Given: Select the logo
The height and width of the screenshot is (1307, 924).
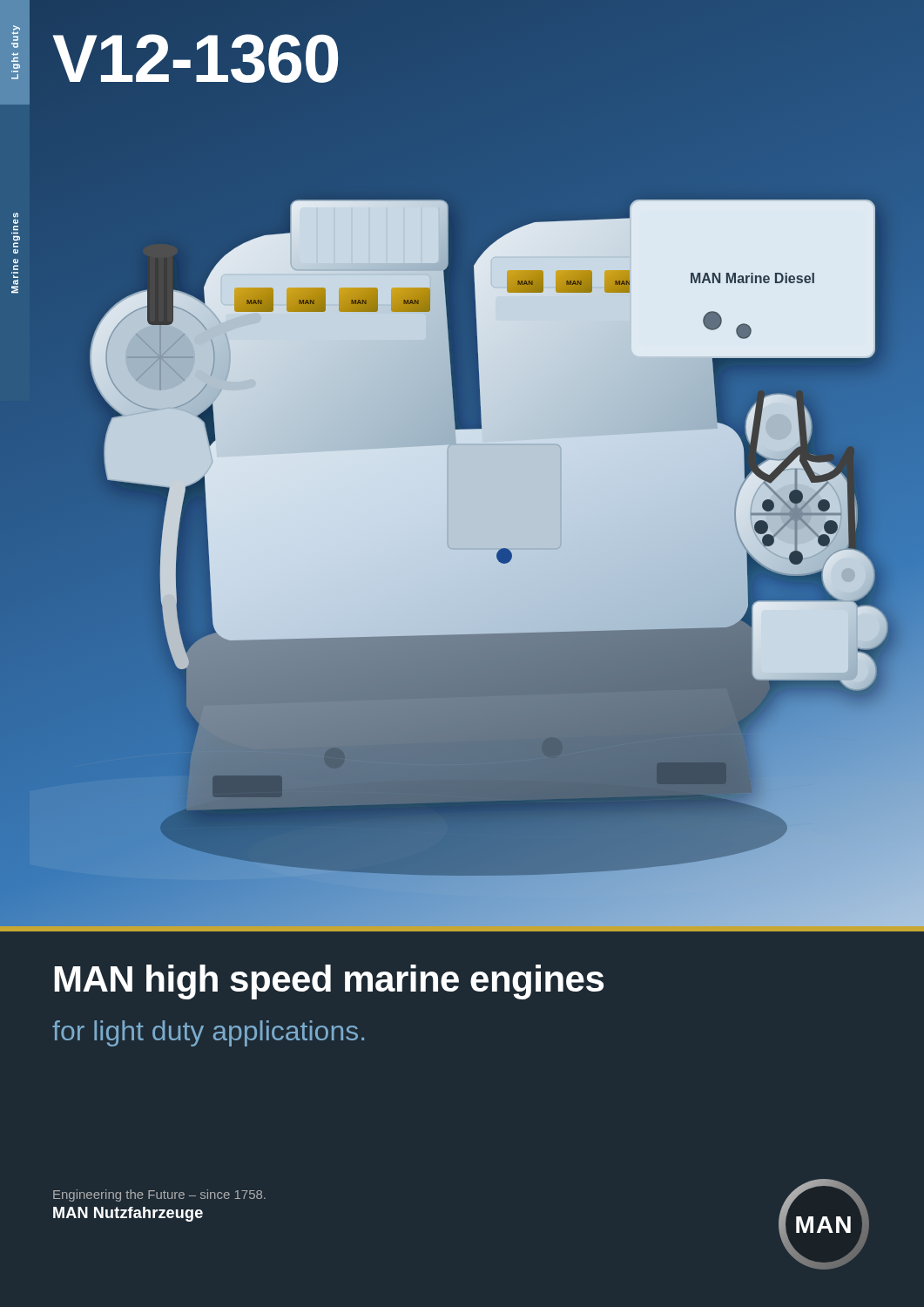Looking at the screenshot, I should click(x=824, y=1226).
